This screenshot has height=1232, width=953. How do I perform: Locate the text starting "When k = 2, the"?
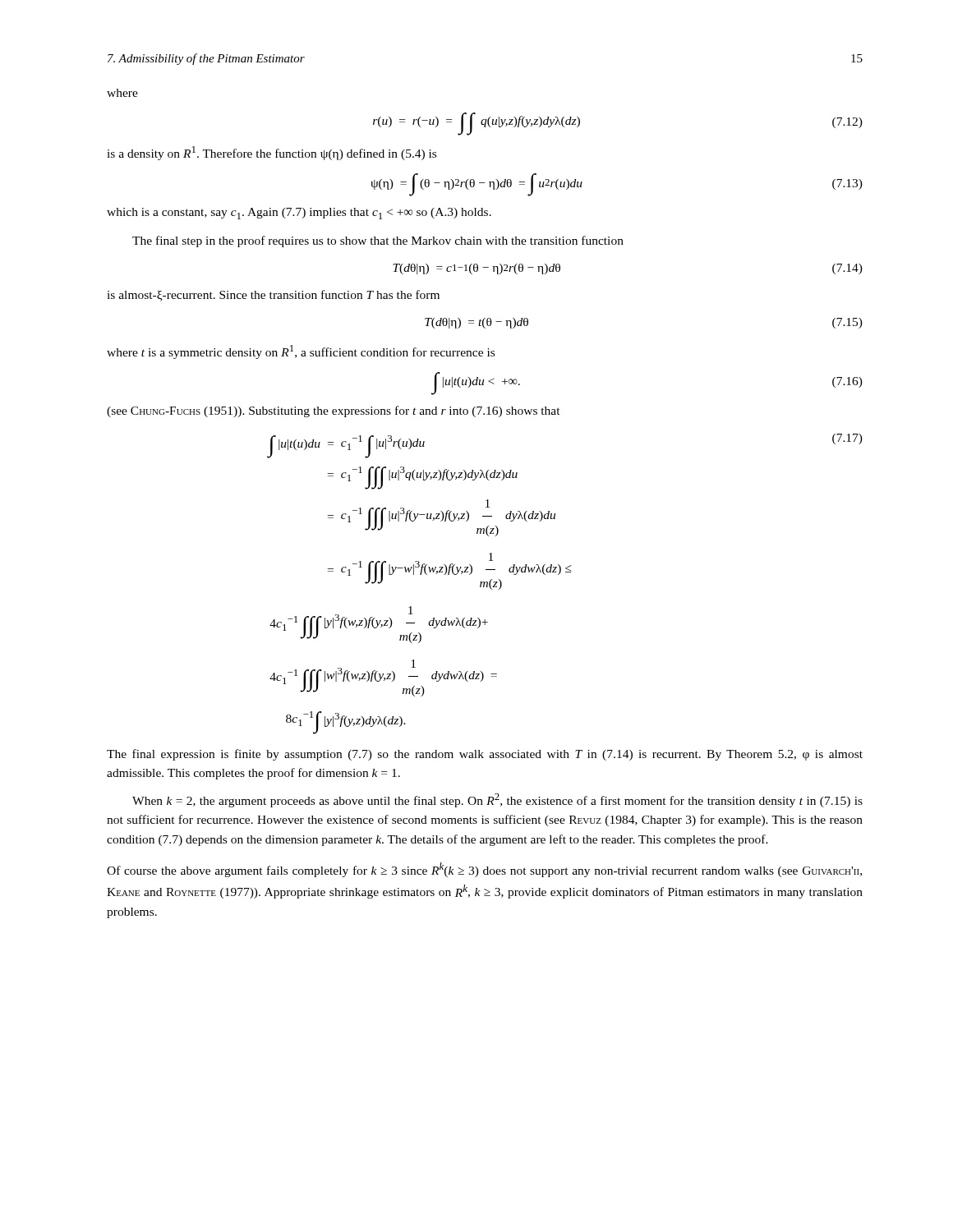(x=485, y=818)
